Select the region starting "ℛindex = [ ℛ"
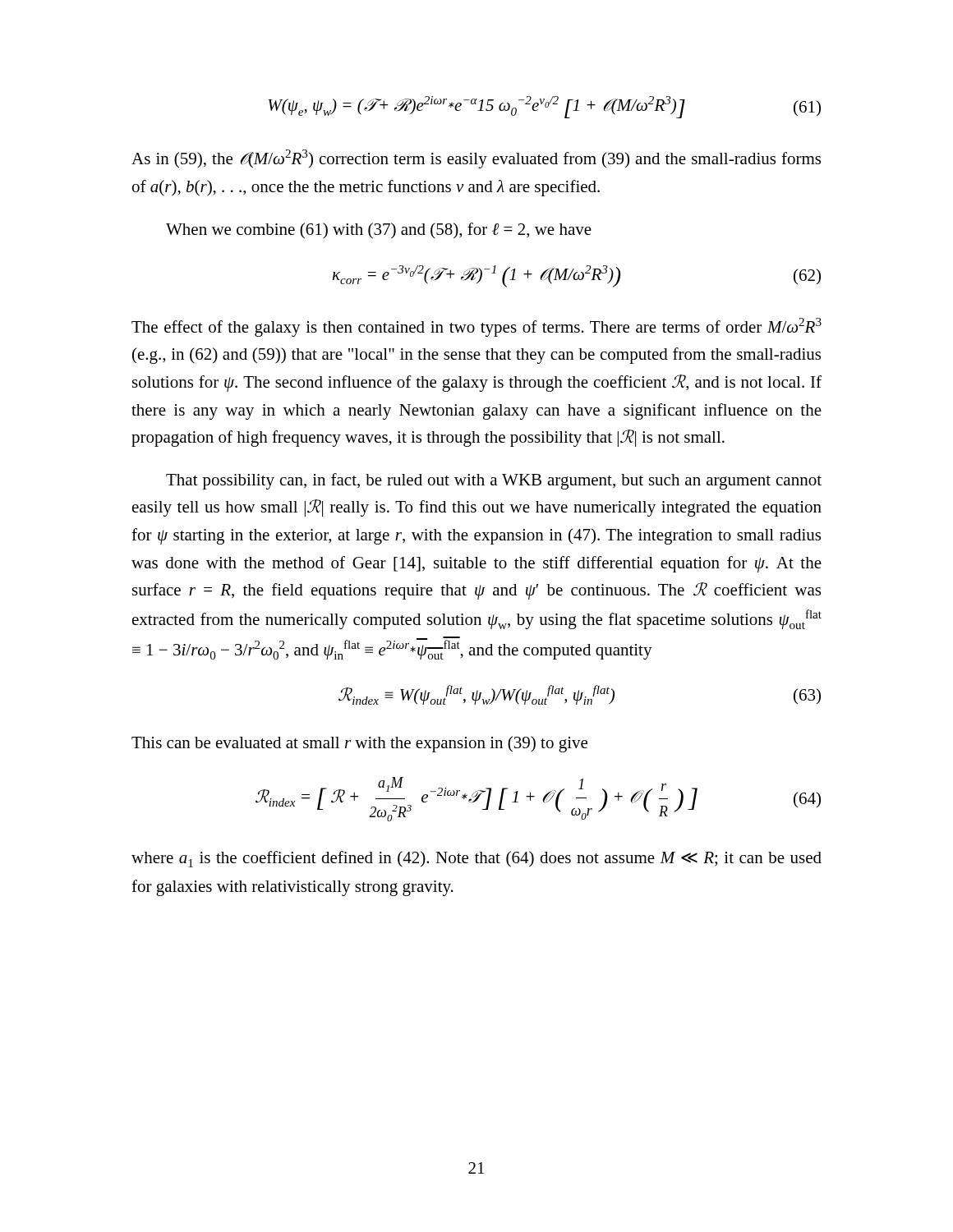Image resolution: width=953 pixels, height=1232 pixels. [x=538, y=799]
